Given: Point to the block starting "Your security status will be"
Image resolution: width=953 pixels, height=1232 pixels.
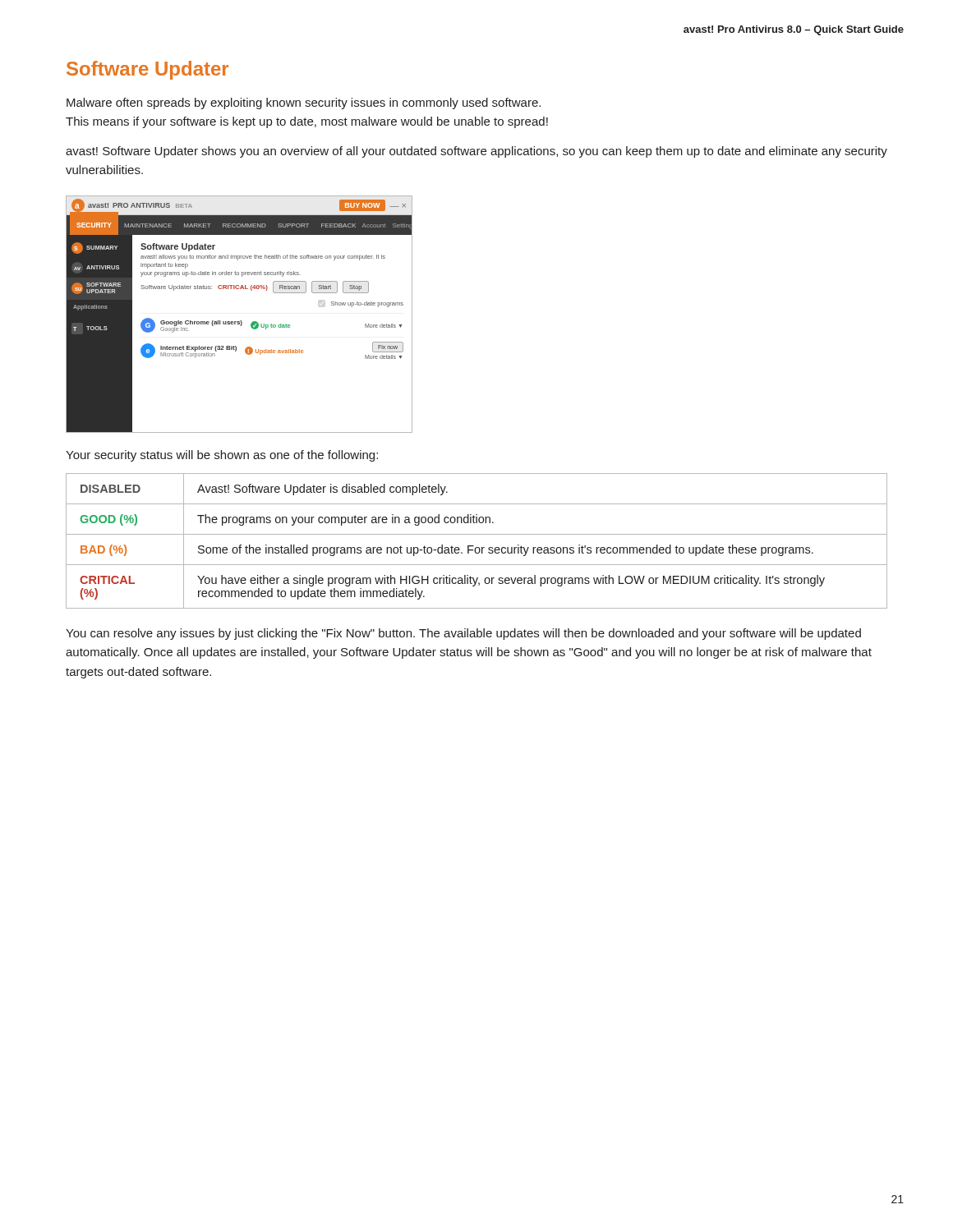Looking at the screenshot, I should 222,455.
